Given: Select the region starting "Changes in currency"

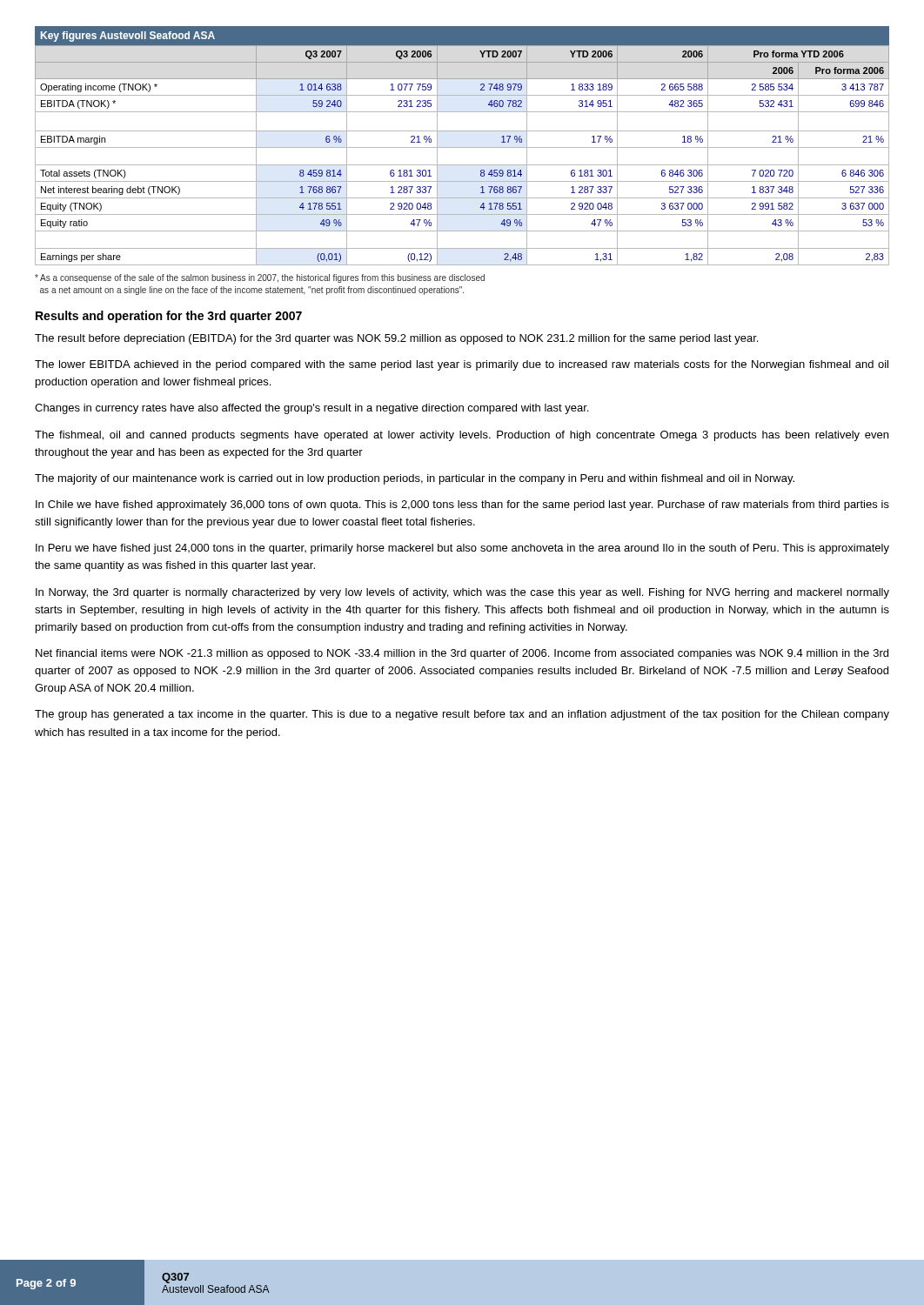Looking at the screenshot, I should (x=312, y=408).
